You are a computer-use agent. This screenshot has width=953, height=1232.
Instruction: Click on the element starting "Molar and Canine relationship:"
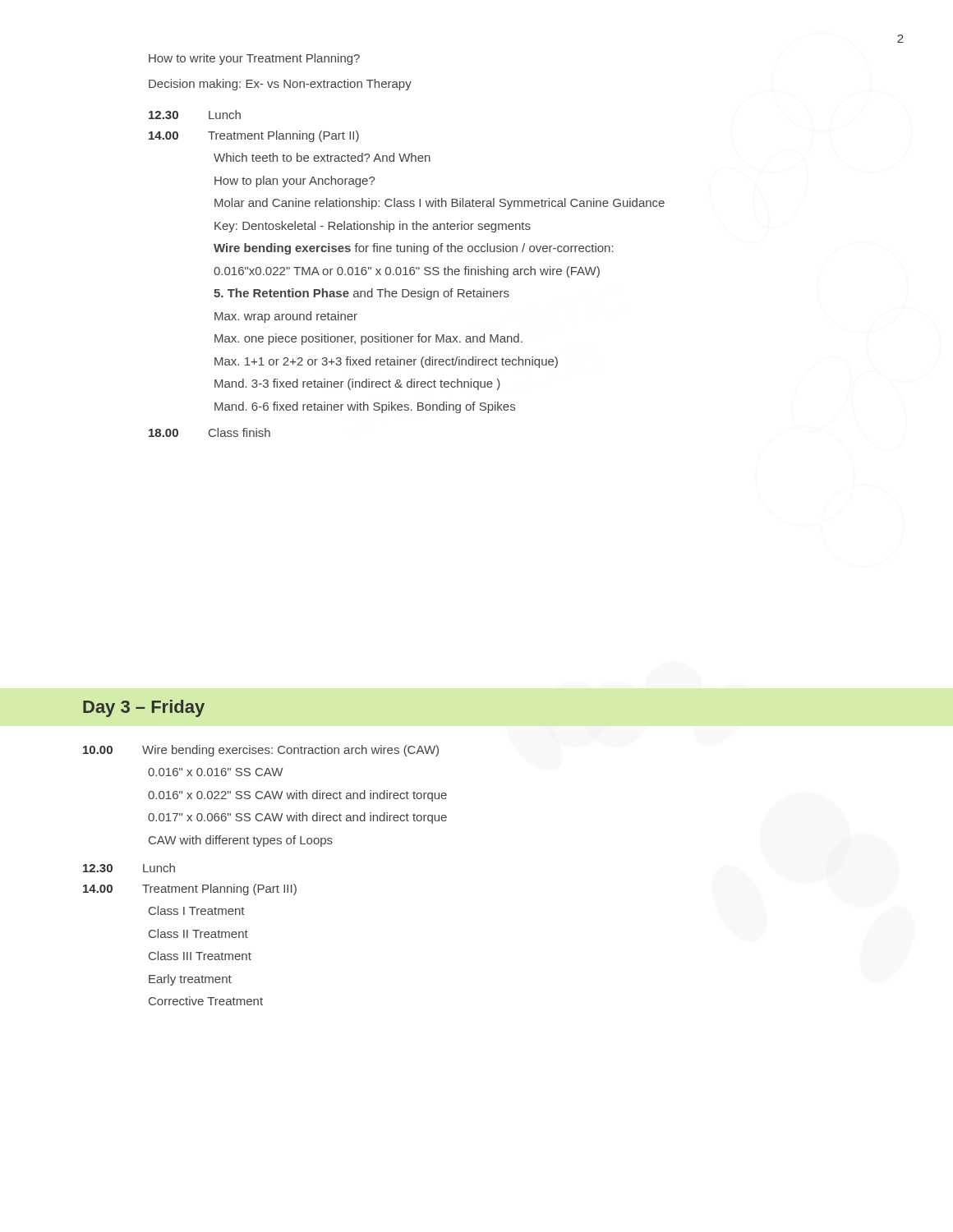(439, 202)
